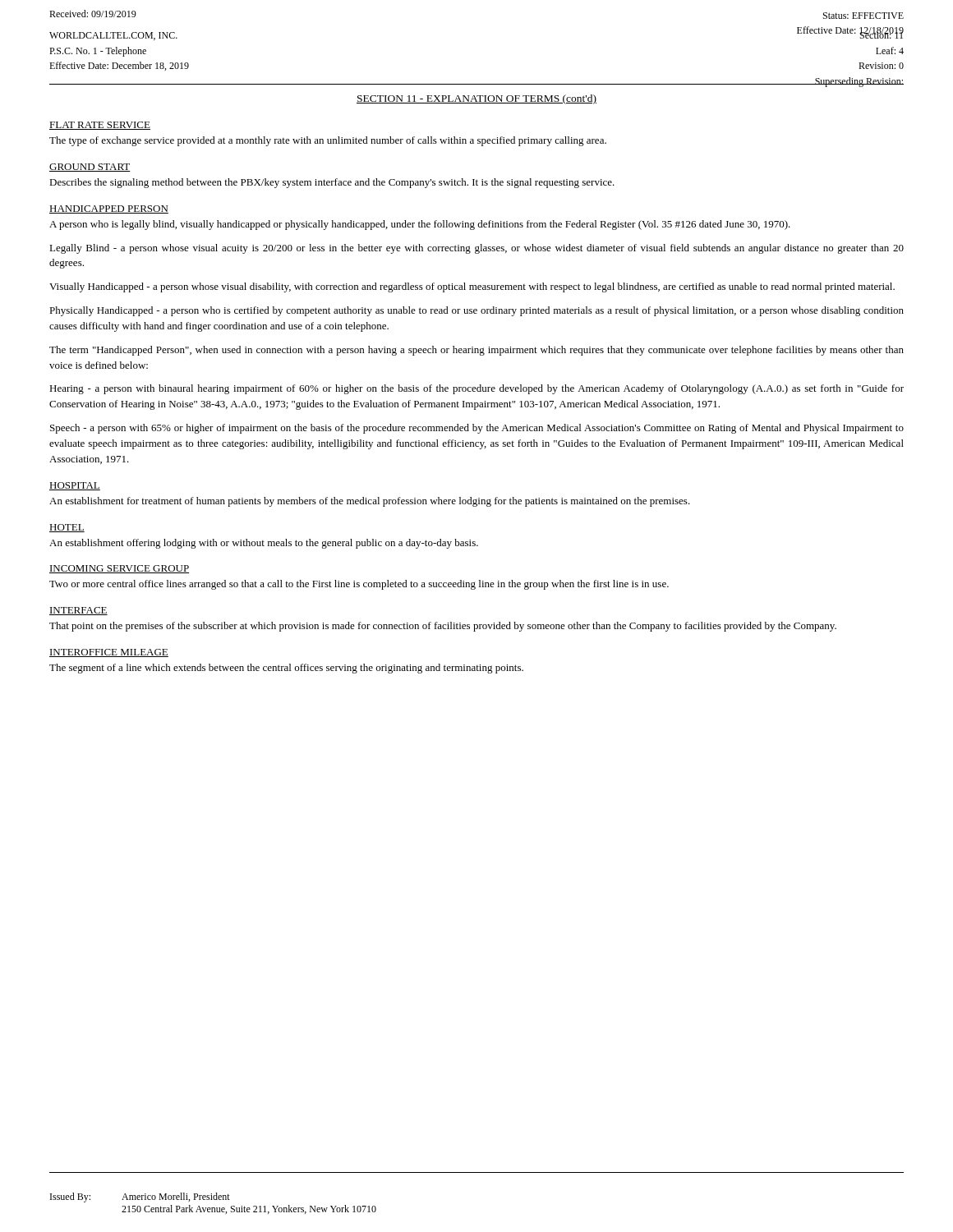953x1232 pixels.
Task: Select the text block starting "INTEROFFICE MILEAGE"
Action: [109, 652]
